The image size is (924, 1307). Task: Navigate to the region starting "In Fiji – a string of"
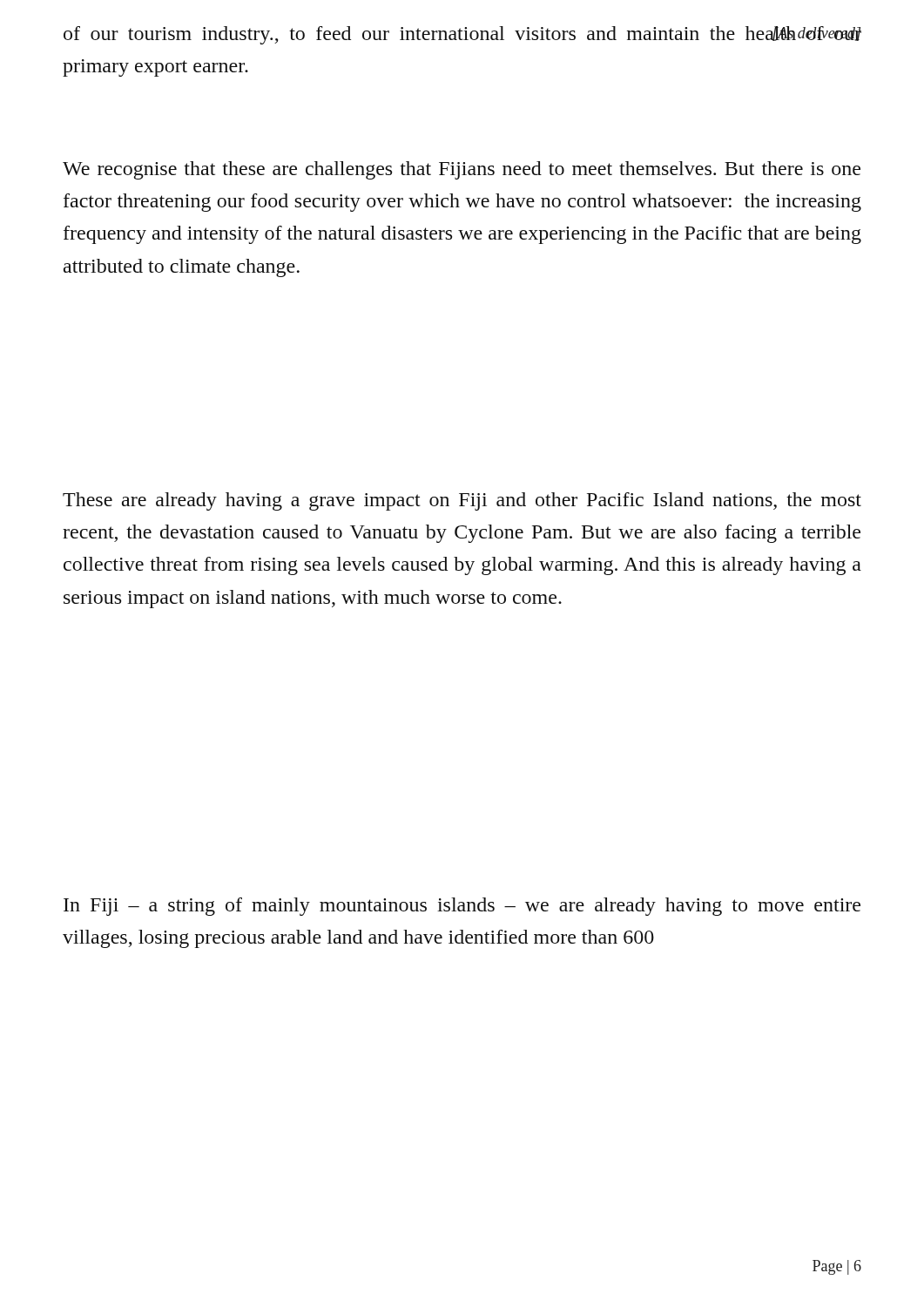click(x=462, y=921)
